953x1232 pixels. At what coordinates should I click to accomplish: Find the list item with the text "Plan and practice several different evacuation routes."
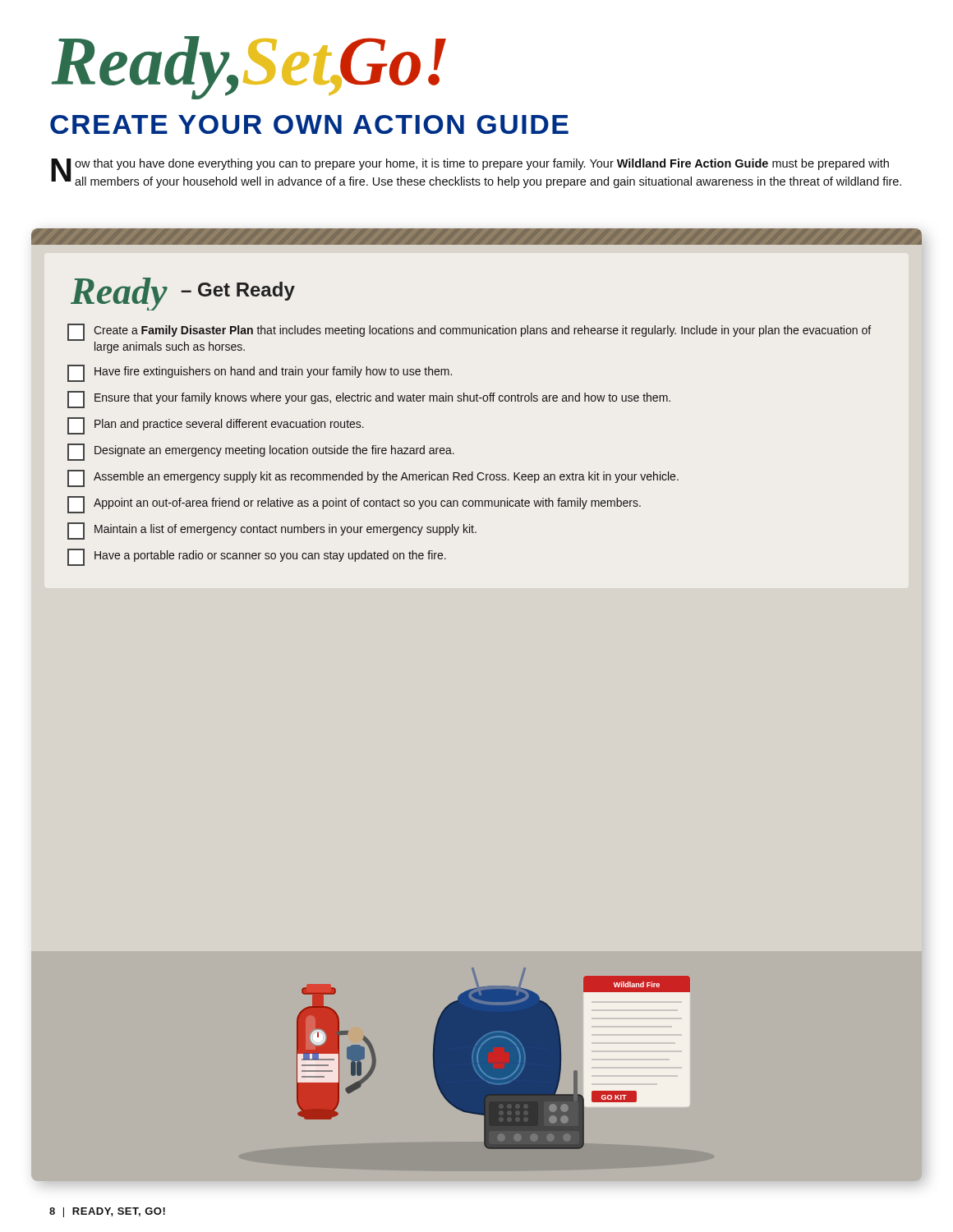pyautogui.click(x=216, y=425)
